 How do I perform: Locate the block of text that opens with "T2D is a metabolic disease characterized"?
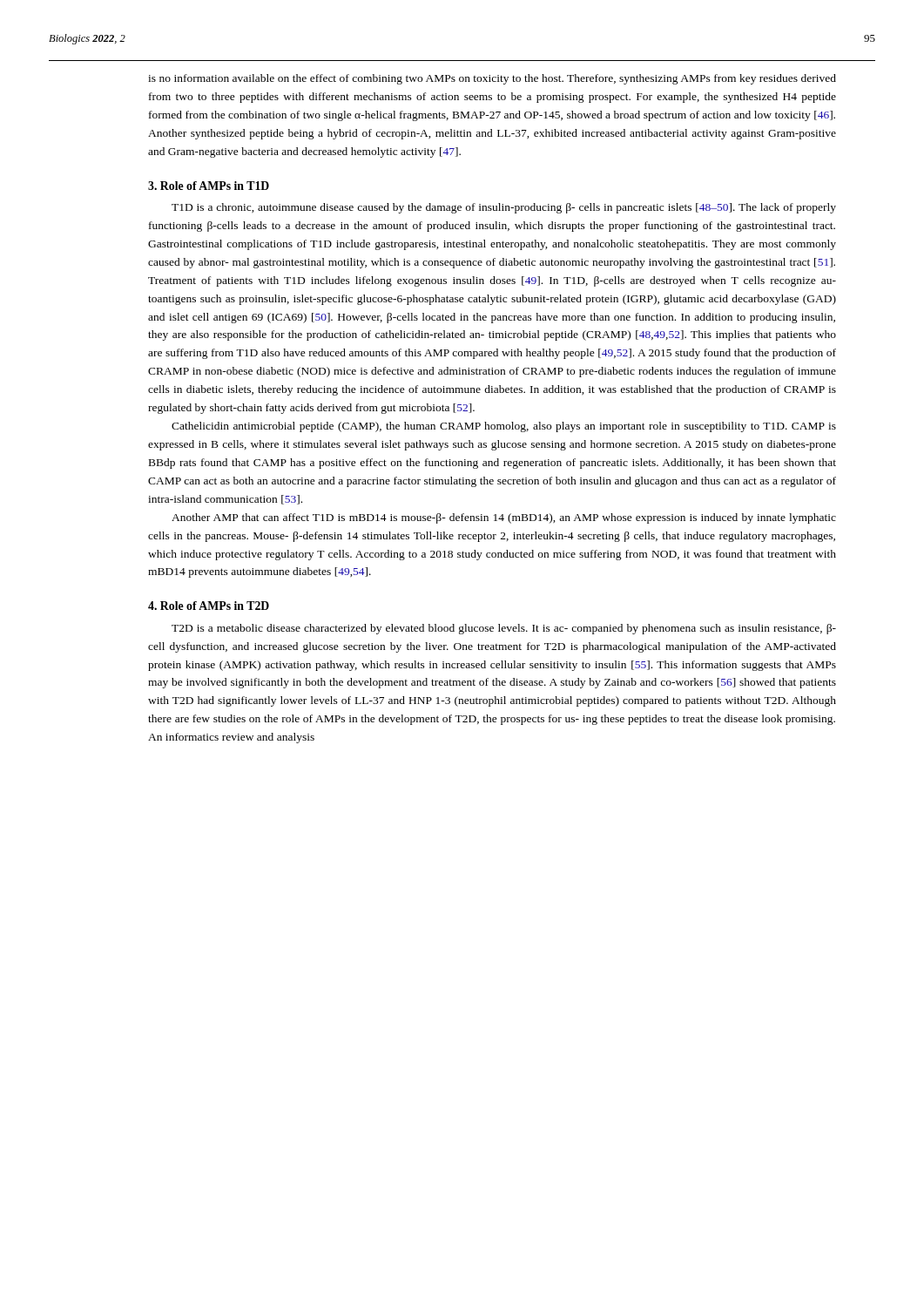(x=492, y=683)
